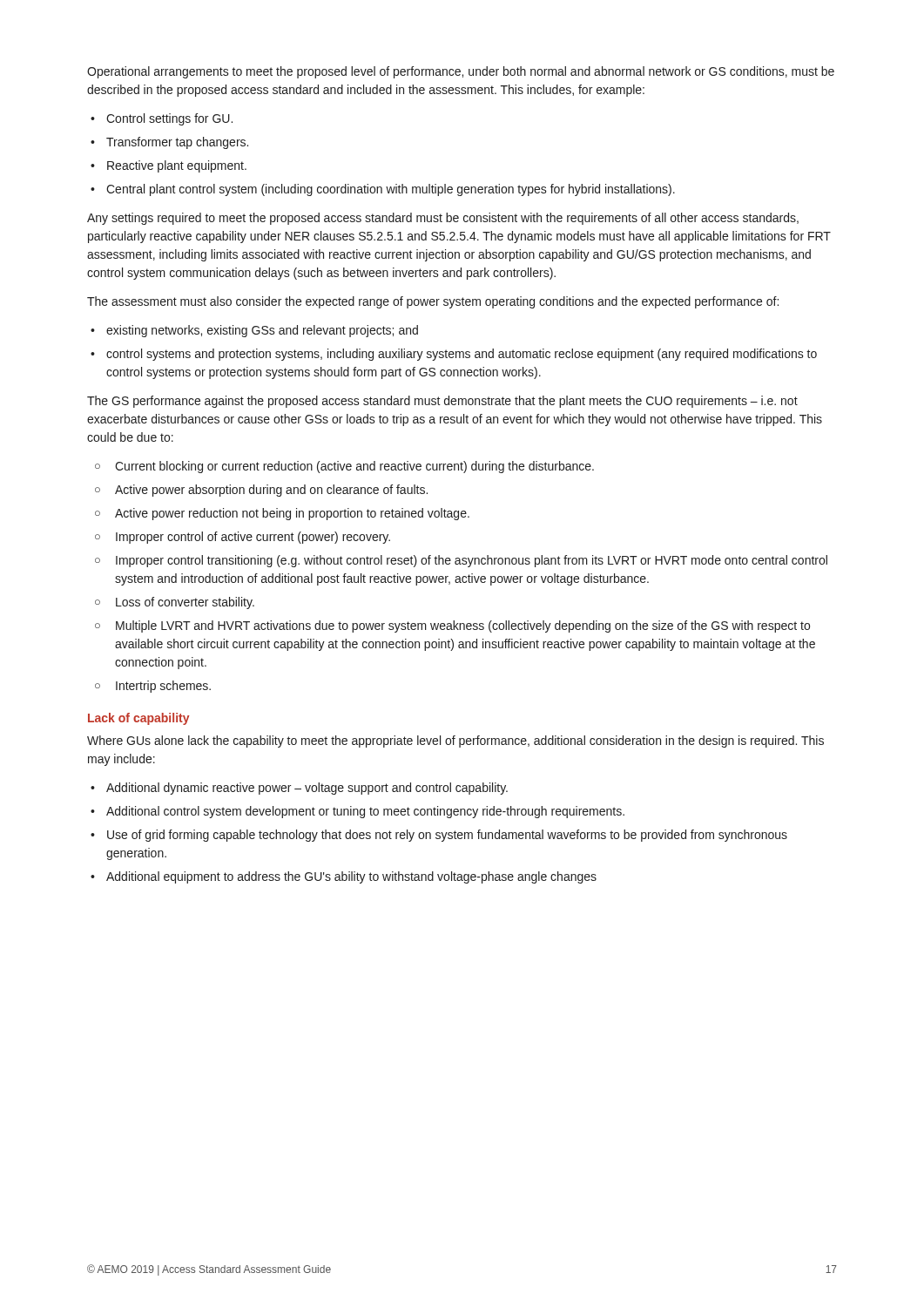Image resolution: width=924 pixels, height=1307 pixels.
Task: Find the list item that reads "control systems and protection systems, including auxiliary systems"
Action: (x=462, y=363)
